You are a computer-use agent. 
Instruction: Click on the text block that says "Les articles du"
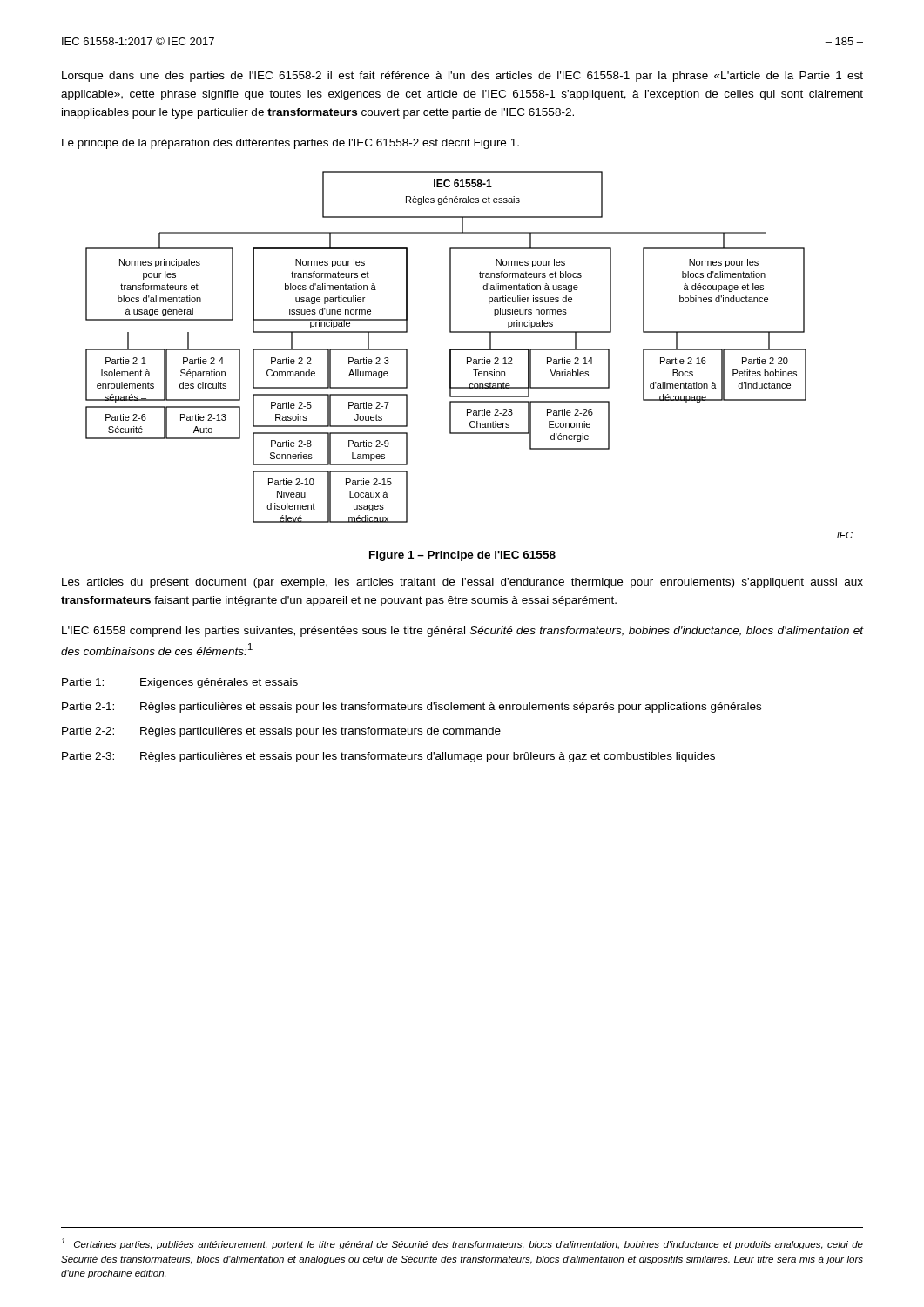pos(462,590)
